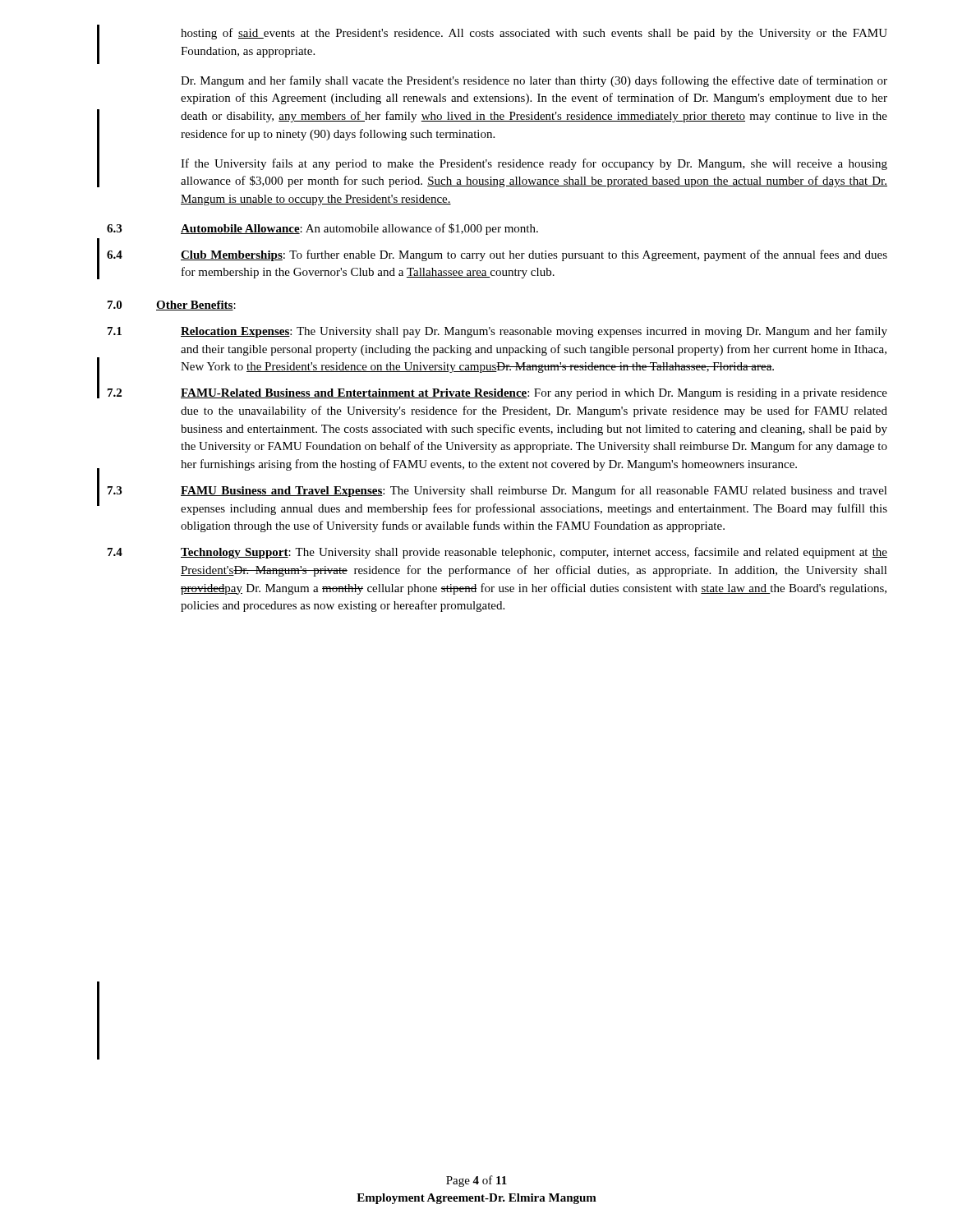The width and height of the screenshot is (953, 1232).
Task: Point to "7.0 Other Benefits:"
Action: (x=172, y=306)
